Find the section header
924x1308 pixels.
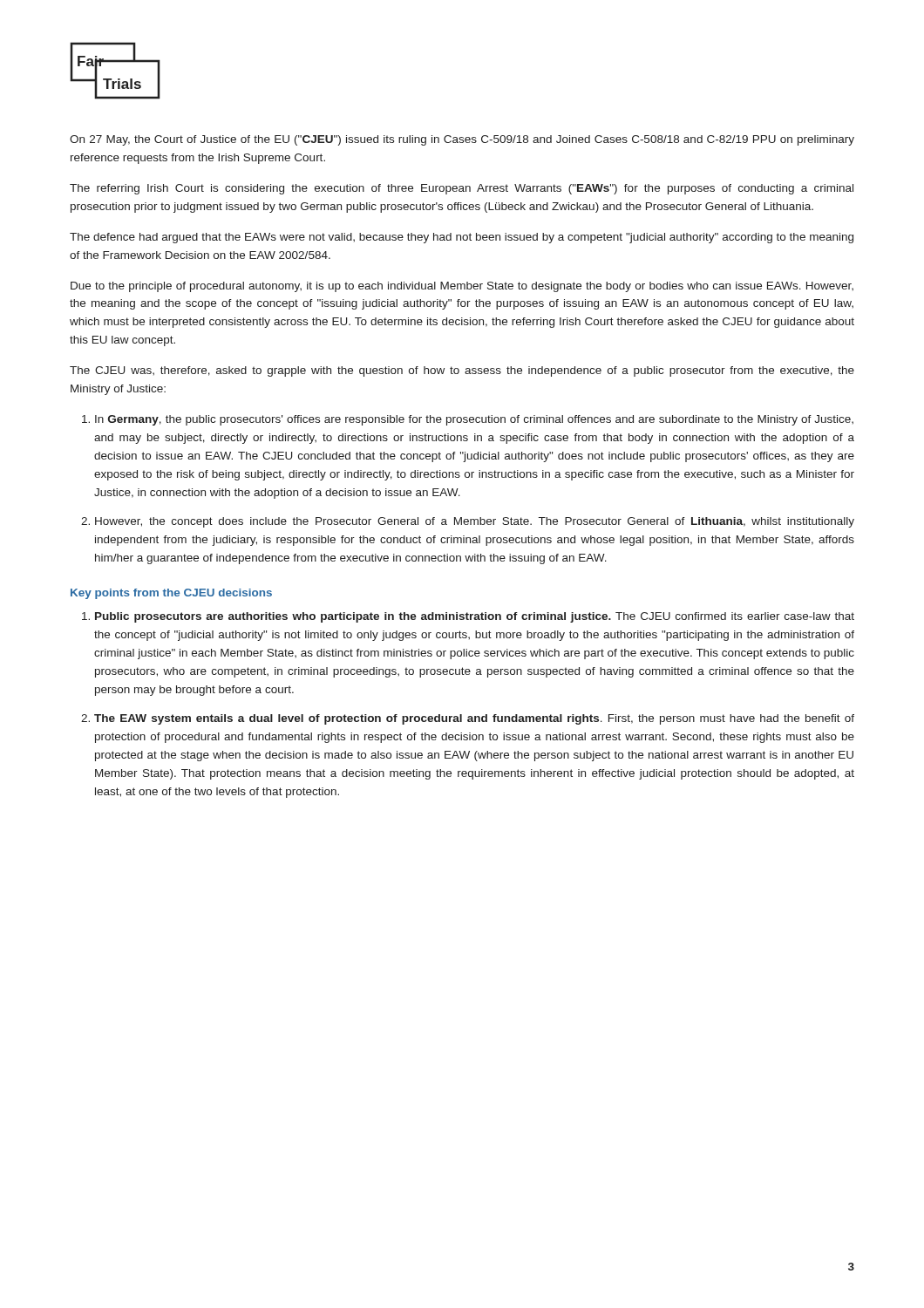[x=171, y=593]
